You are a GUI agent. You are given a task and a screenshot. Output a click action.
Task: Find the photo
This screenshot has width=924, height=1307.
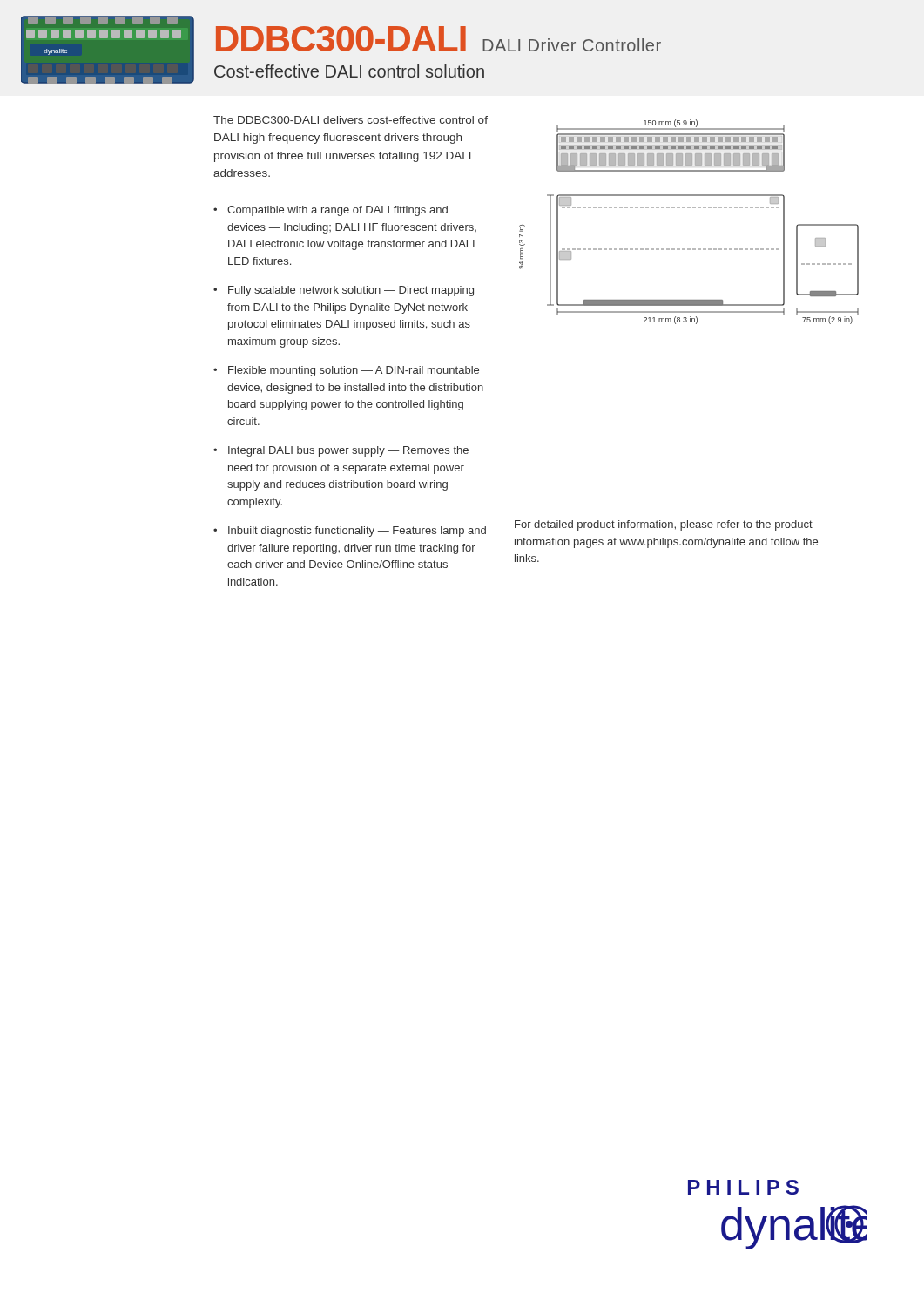click(x=108, y=50)
